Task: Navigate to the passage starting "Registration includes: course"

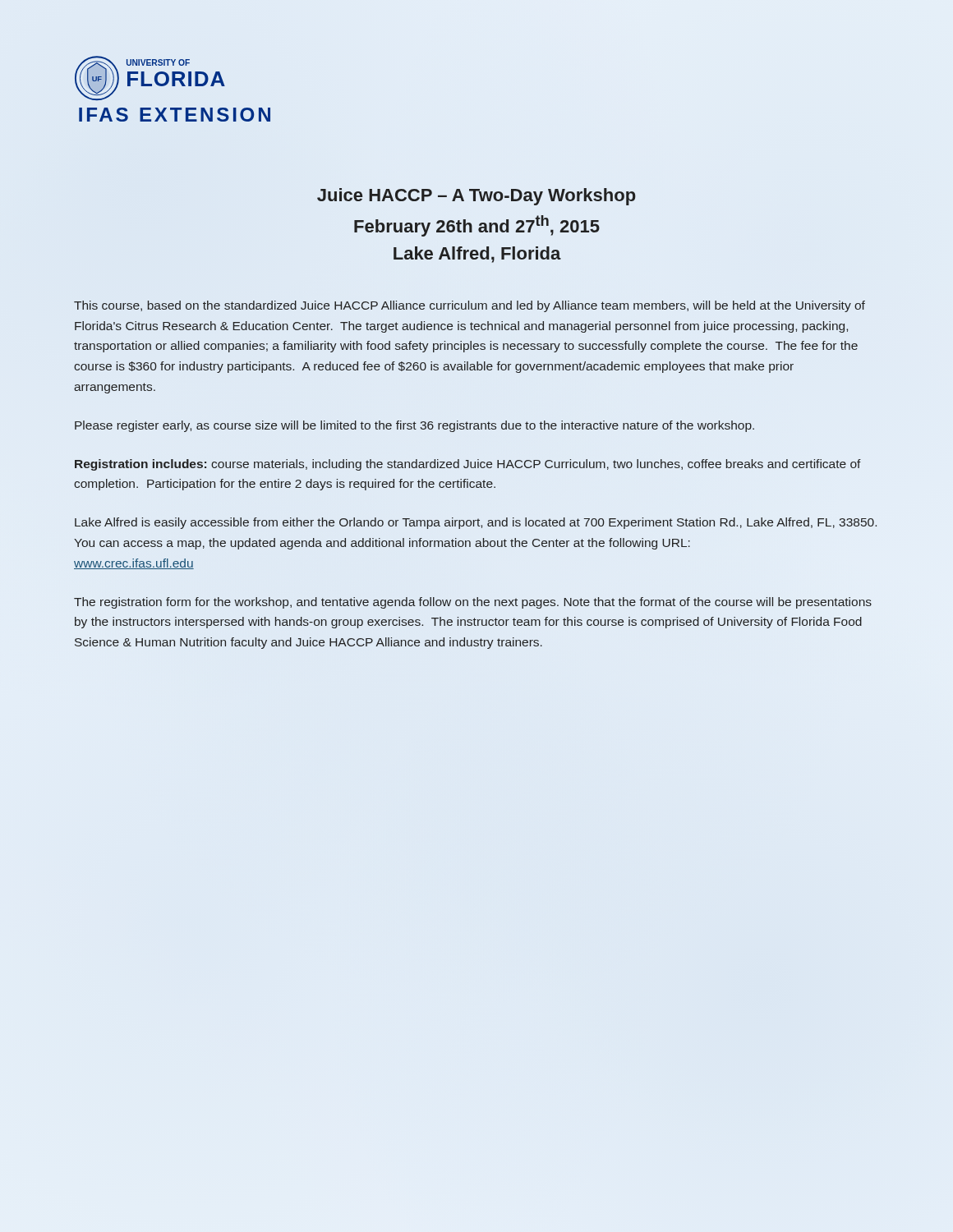Action: 467,473
